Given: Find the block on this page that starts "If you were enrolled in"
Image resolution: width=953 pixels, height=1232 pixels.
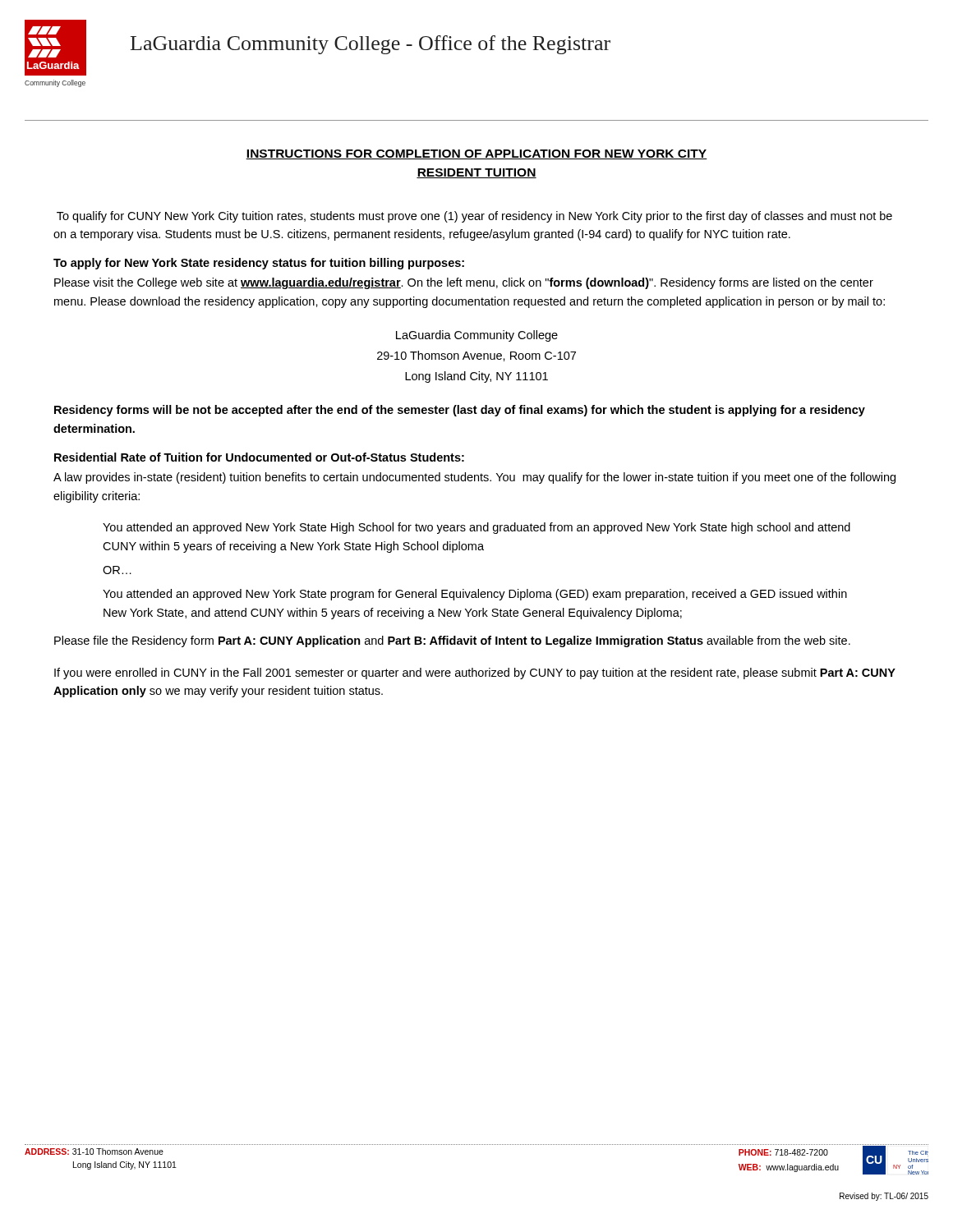Looking at the screenshot, I should [x=474, y=681].
